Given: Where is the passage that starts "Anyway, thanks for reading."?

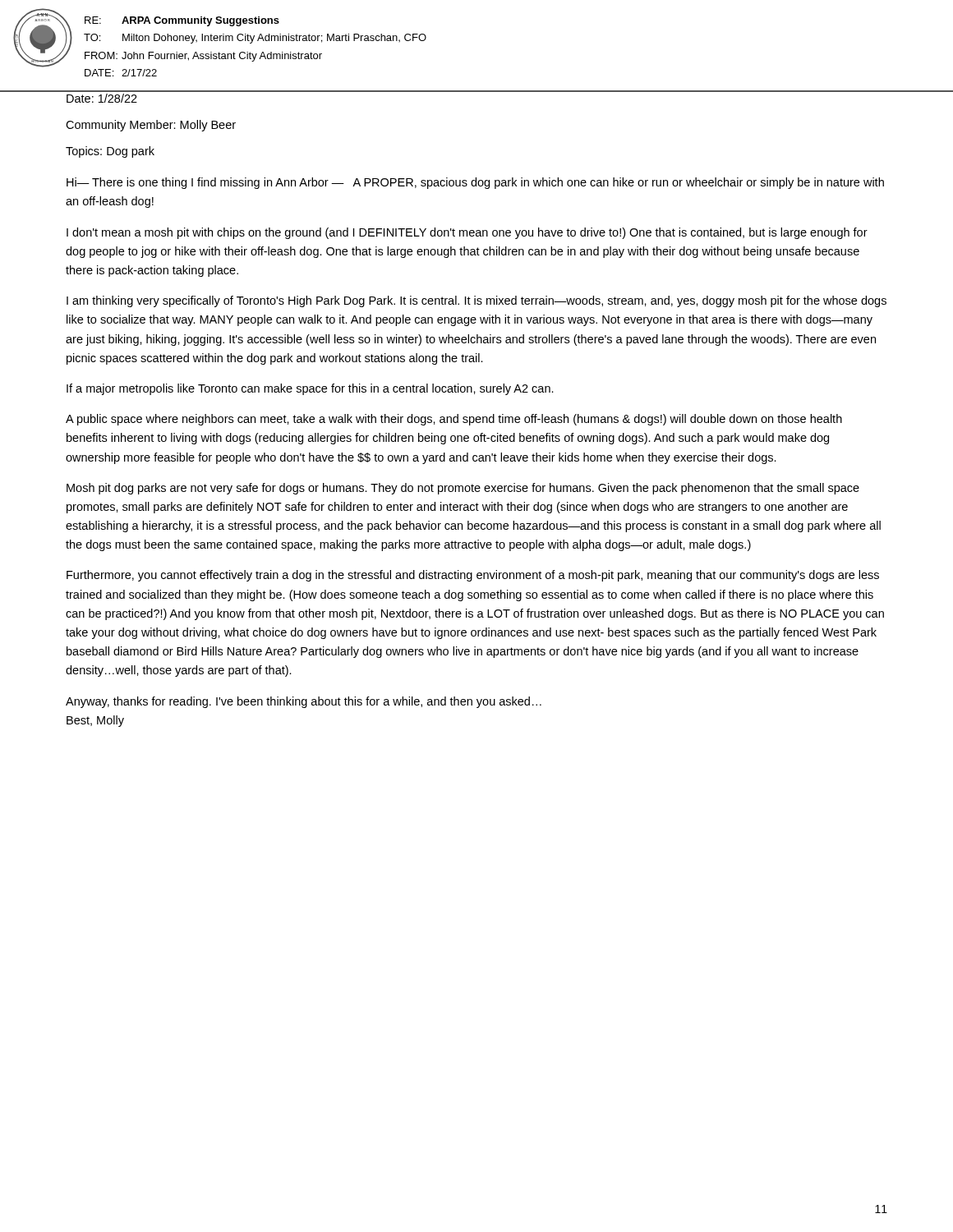Looking at the screenshot, I should tap(304, 711).
